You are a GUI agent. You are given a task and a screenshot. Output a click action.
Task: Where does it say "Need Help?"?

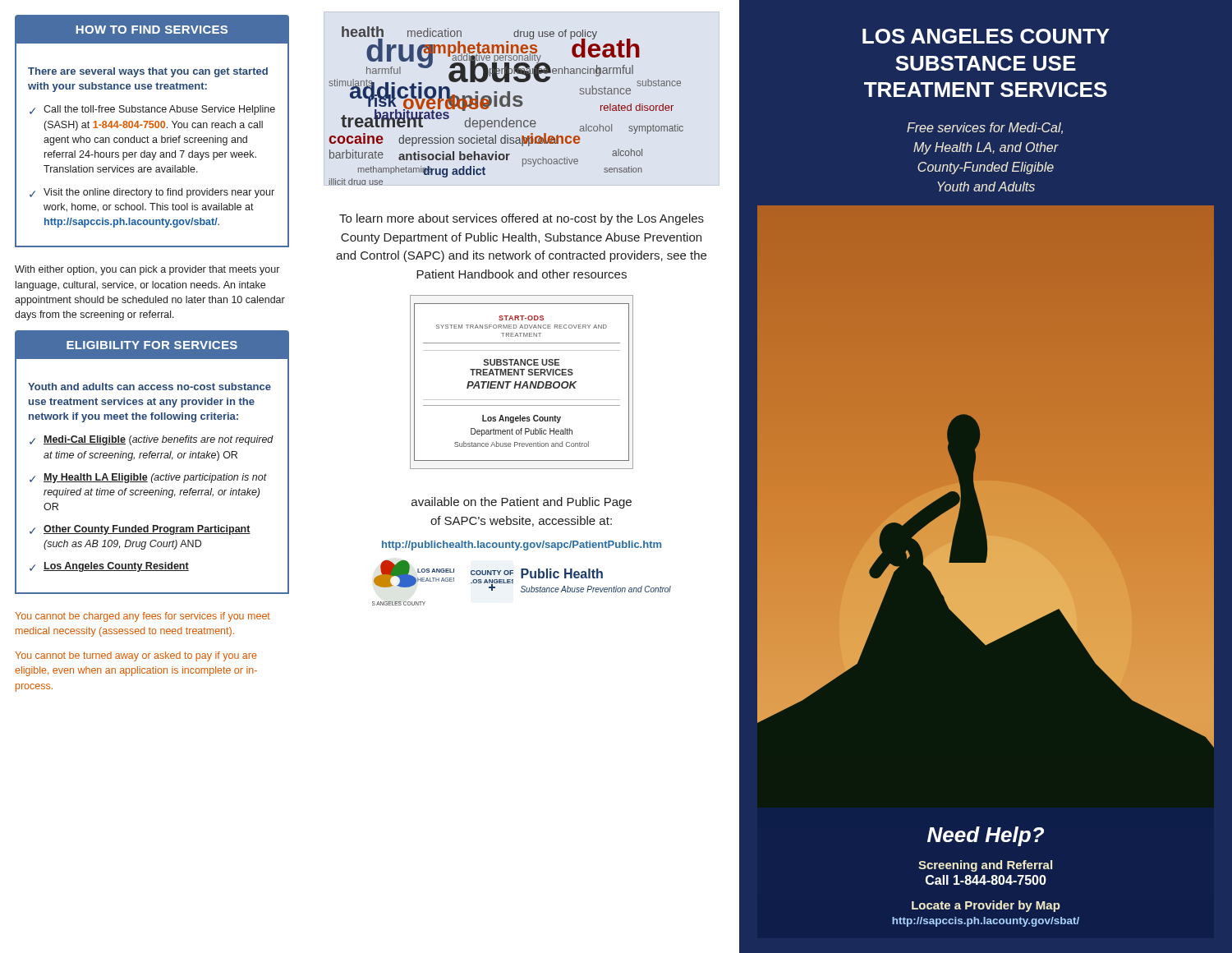(986, 835)
